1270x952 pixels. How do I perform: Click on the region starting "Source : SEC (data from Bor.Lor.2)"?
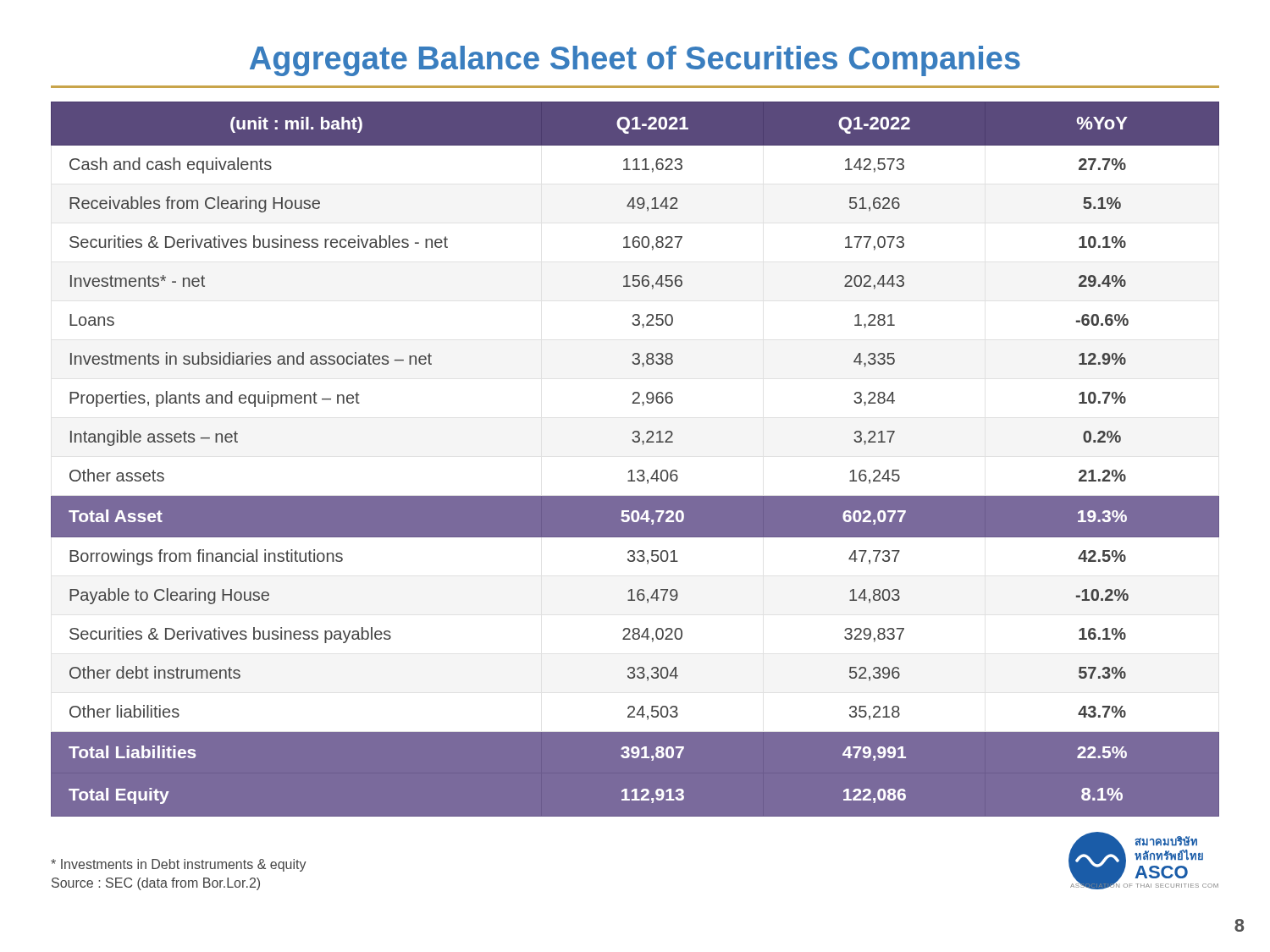click(156, 883)
